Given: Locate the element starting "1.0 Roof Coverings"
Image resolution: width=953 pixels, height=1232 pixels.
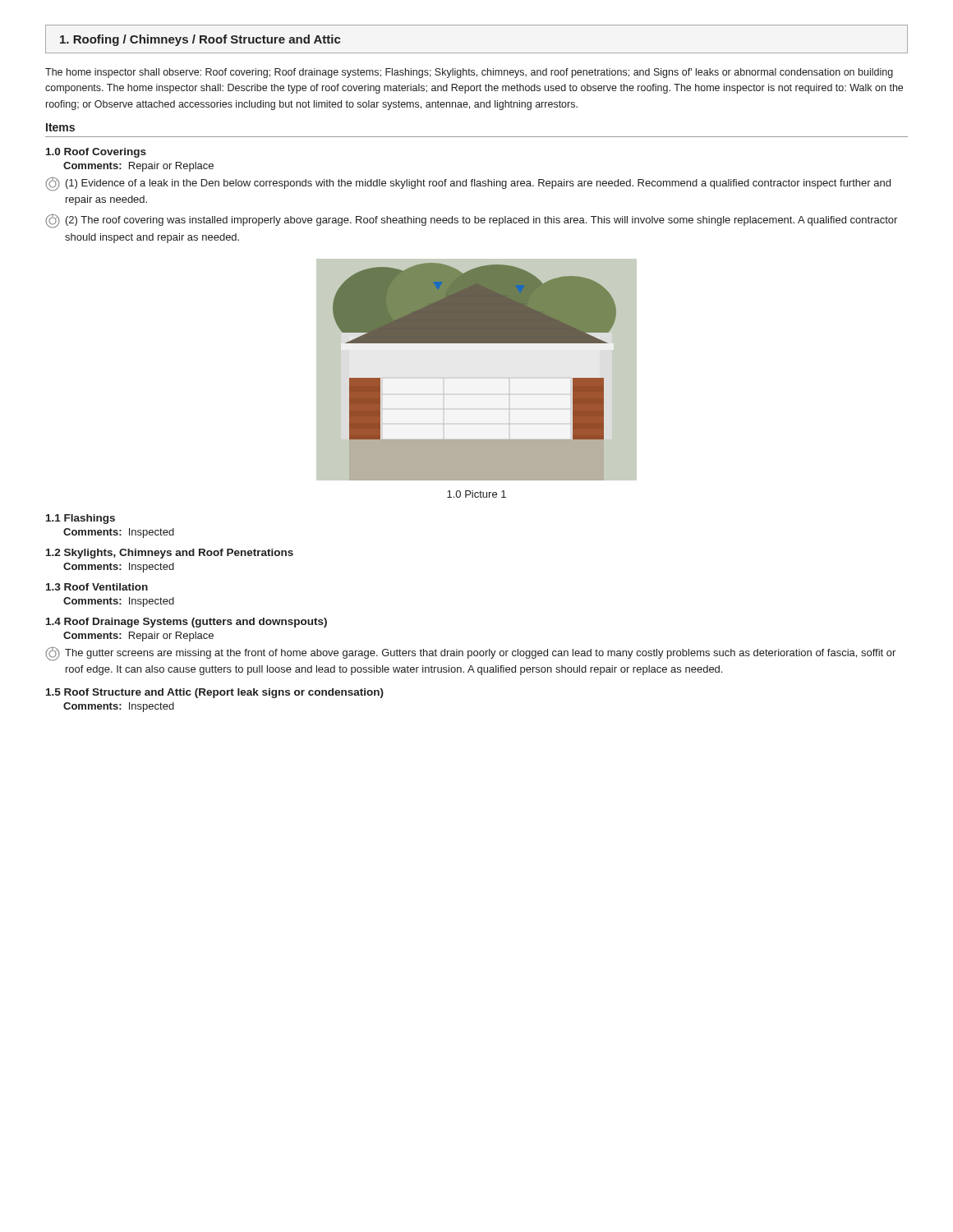Looking at the screenshot, I should [96, 152].
